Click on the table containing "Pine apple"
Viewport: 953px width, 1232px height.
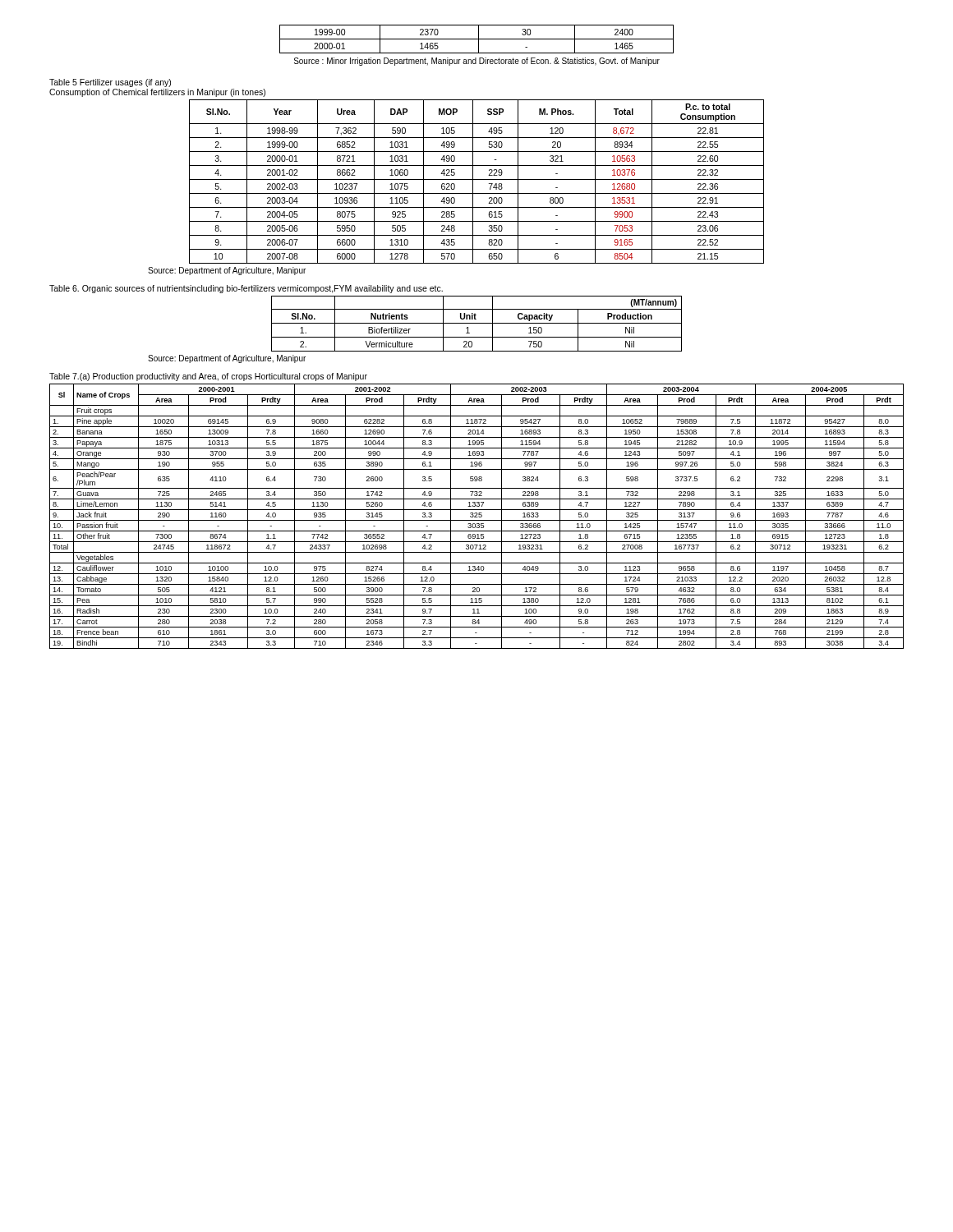pyautogui.click(x=476, y=516)
